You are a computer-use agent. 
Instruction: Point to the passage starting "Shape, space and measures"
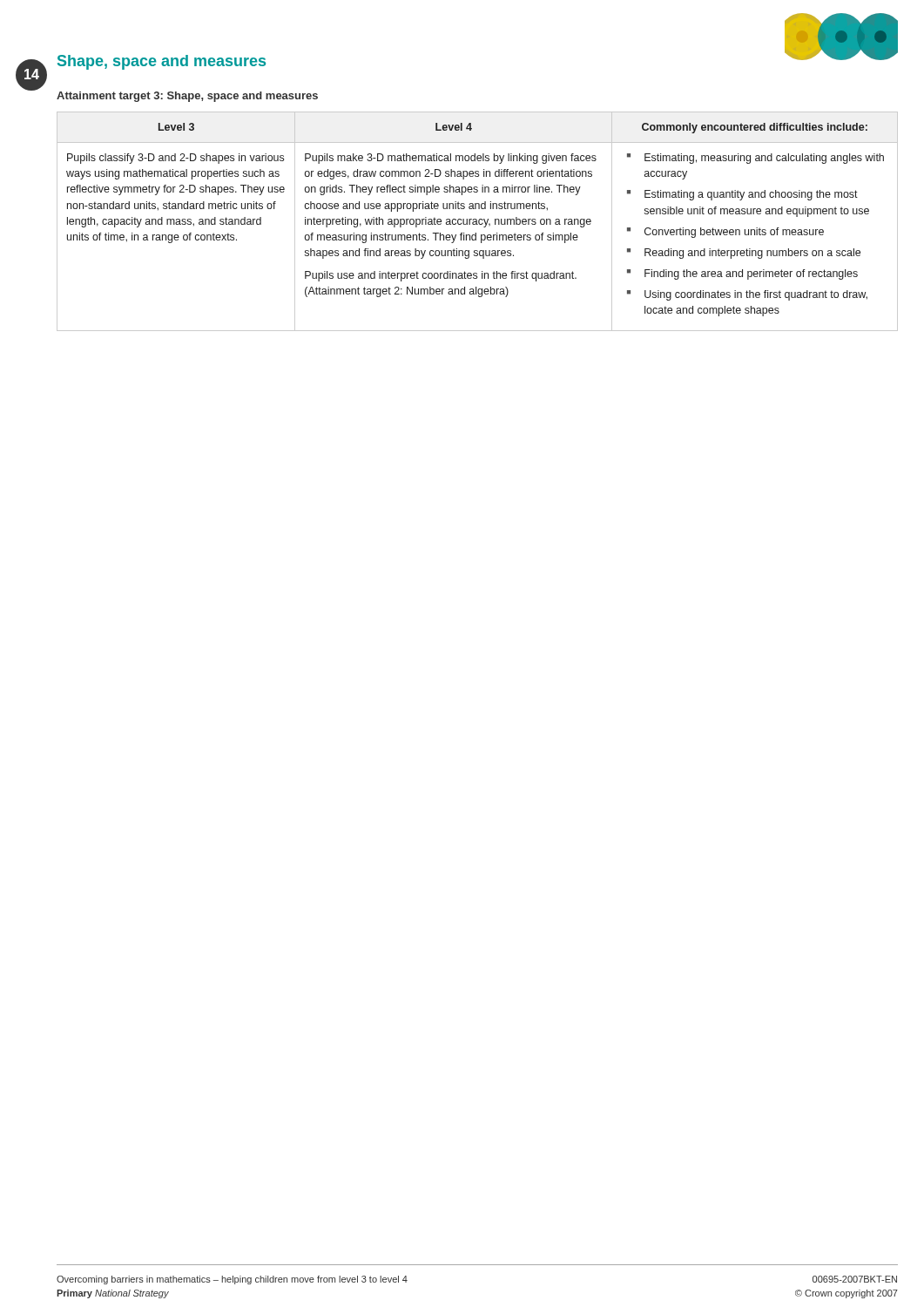coord(162,61)
